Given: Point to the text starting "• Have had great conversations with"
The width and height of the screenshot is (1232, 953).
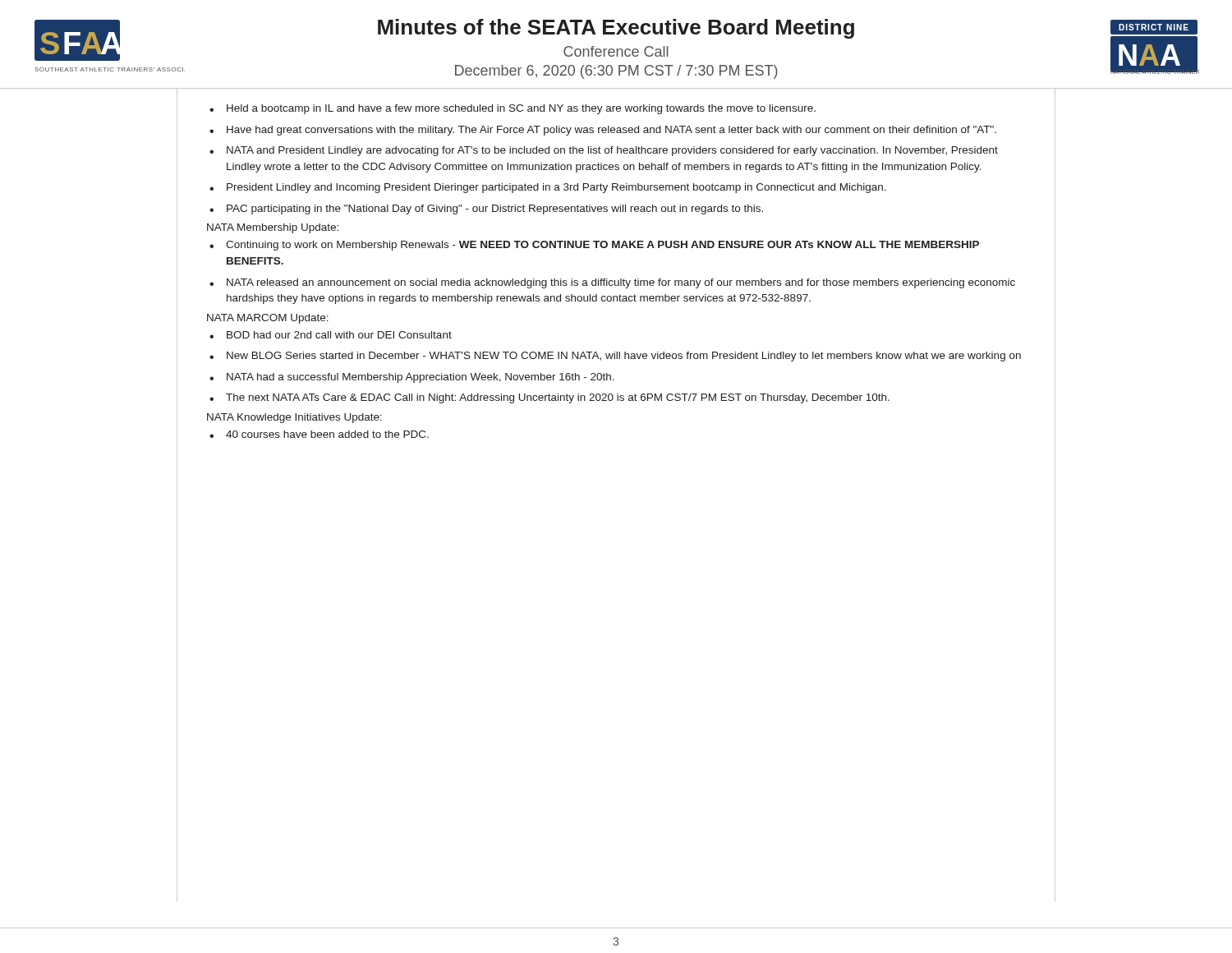Looking at the screenshot, I should [603, 129].
